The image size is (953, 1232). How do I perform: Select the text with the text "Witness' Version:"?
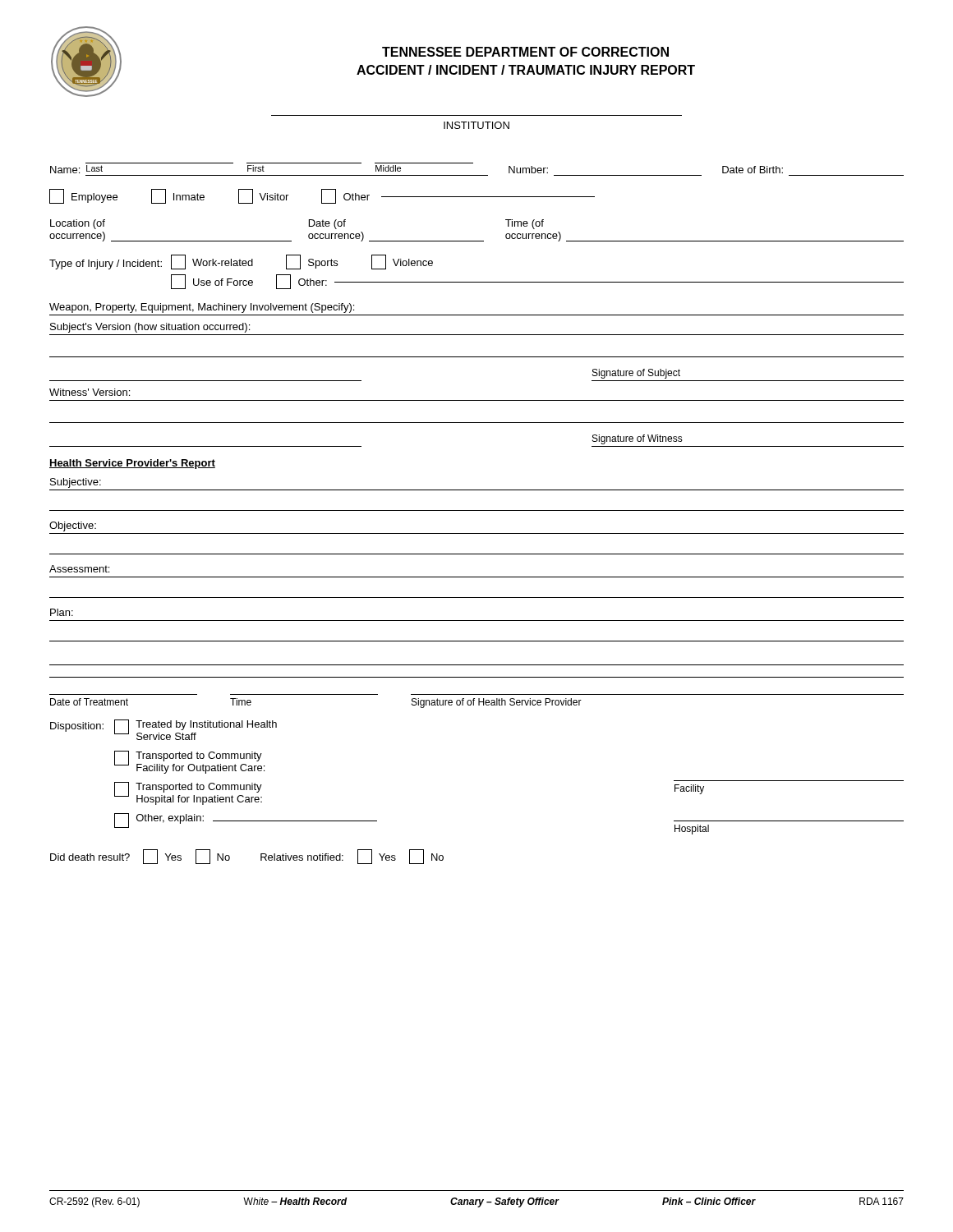point(90,392)
